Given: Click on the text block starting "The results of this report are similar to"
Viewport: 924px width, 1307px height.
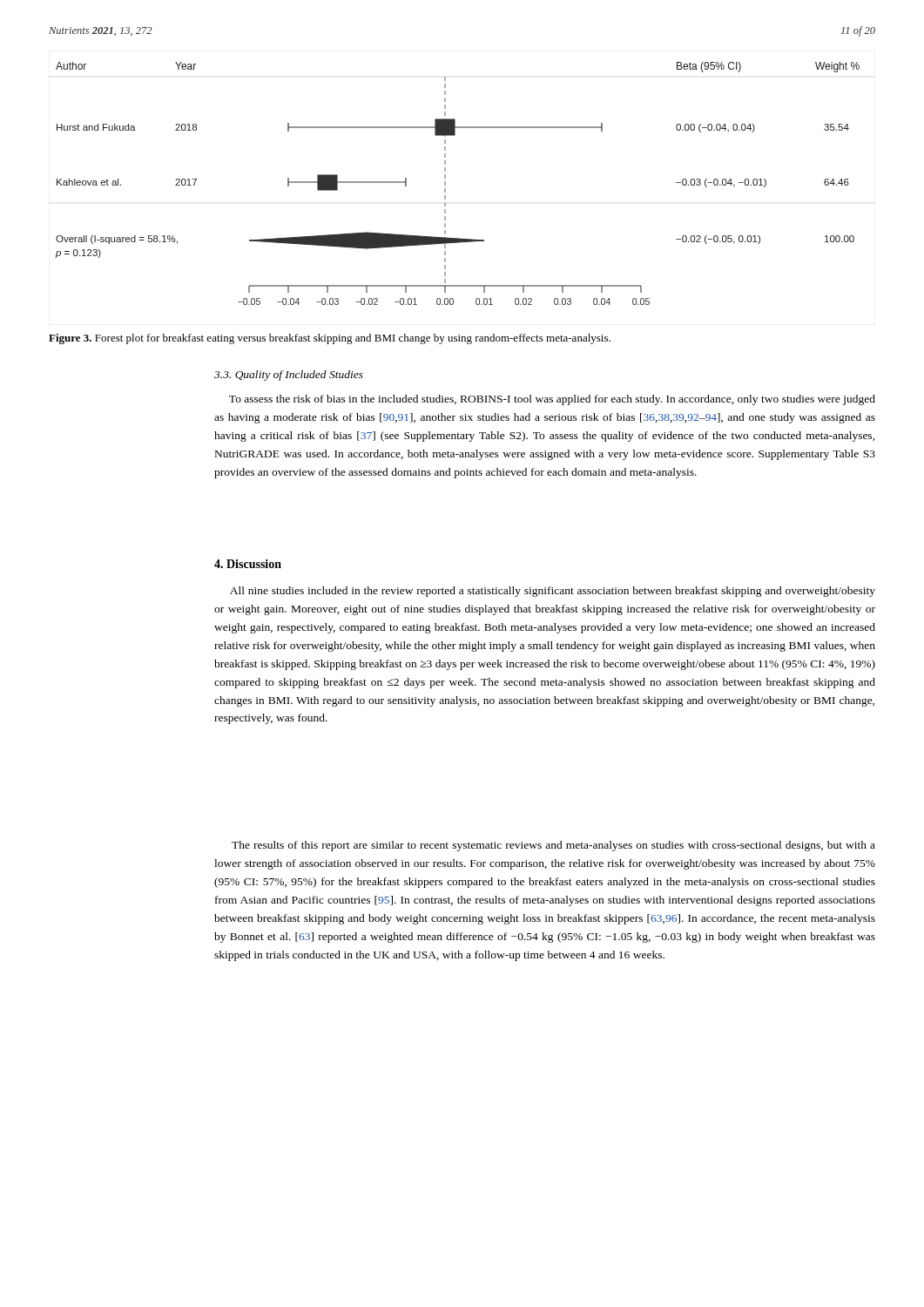Looking at the screenshot, I should pyautogui.click(x=545, y=899).
